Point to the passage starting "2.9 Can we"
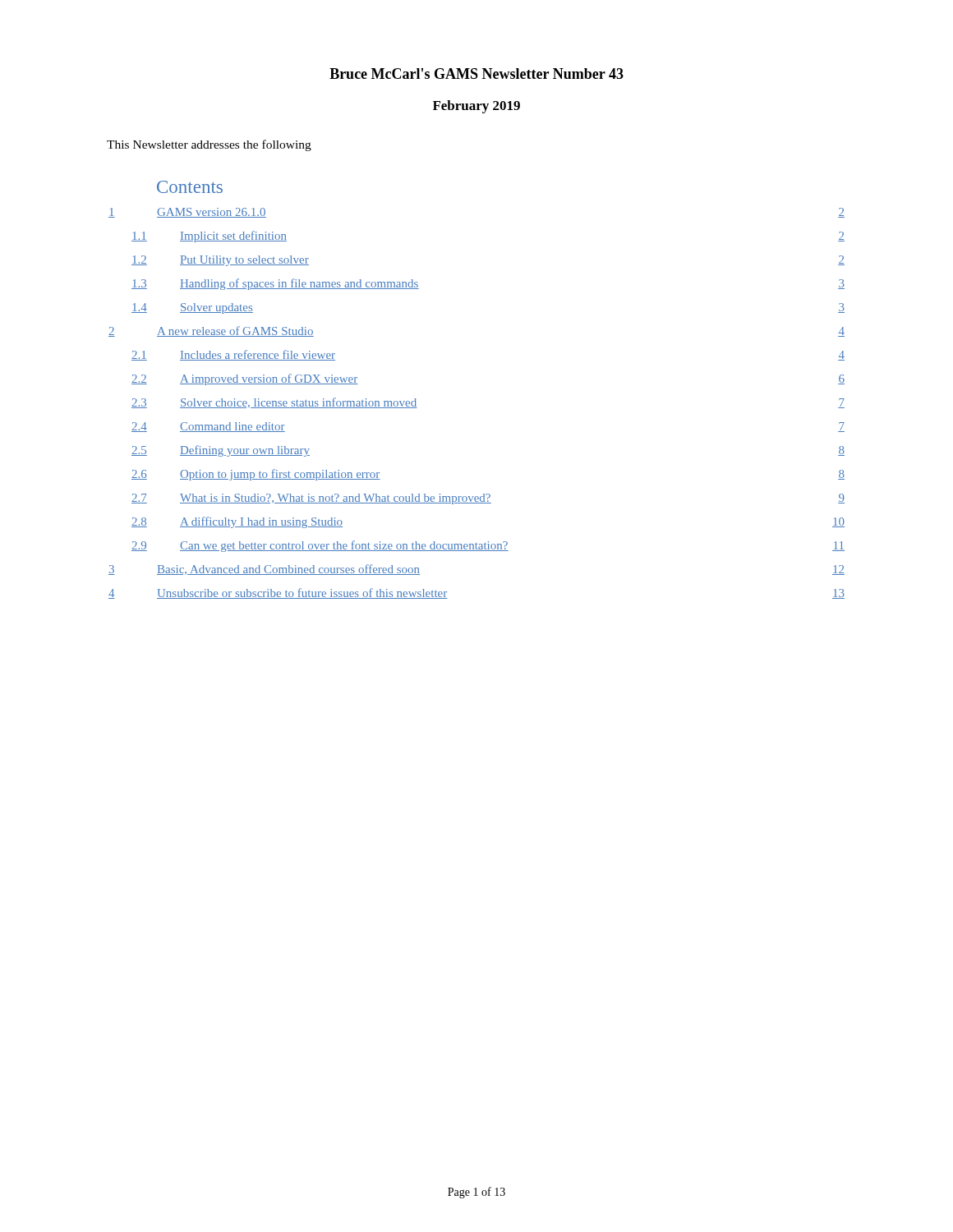The width and height of the screenshot is (953, 1232). [x=476, y=546]
